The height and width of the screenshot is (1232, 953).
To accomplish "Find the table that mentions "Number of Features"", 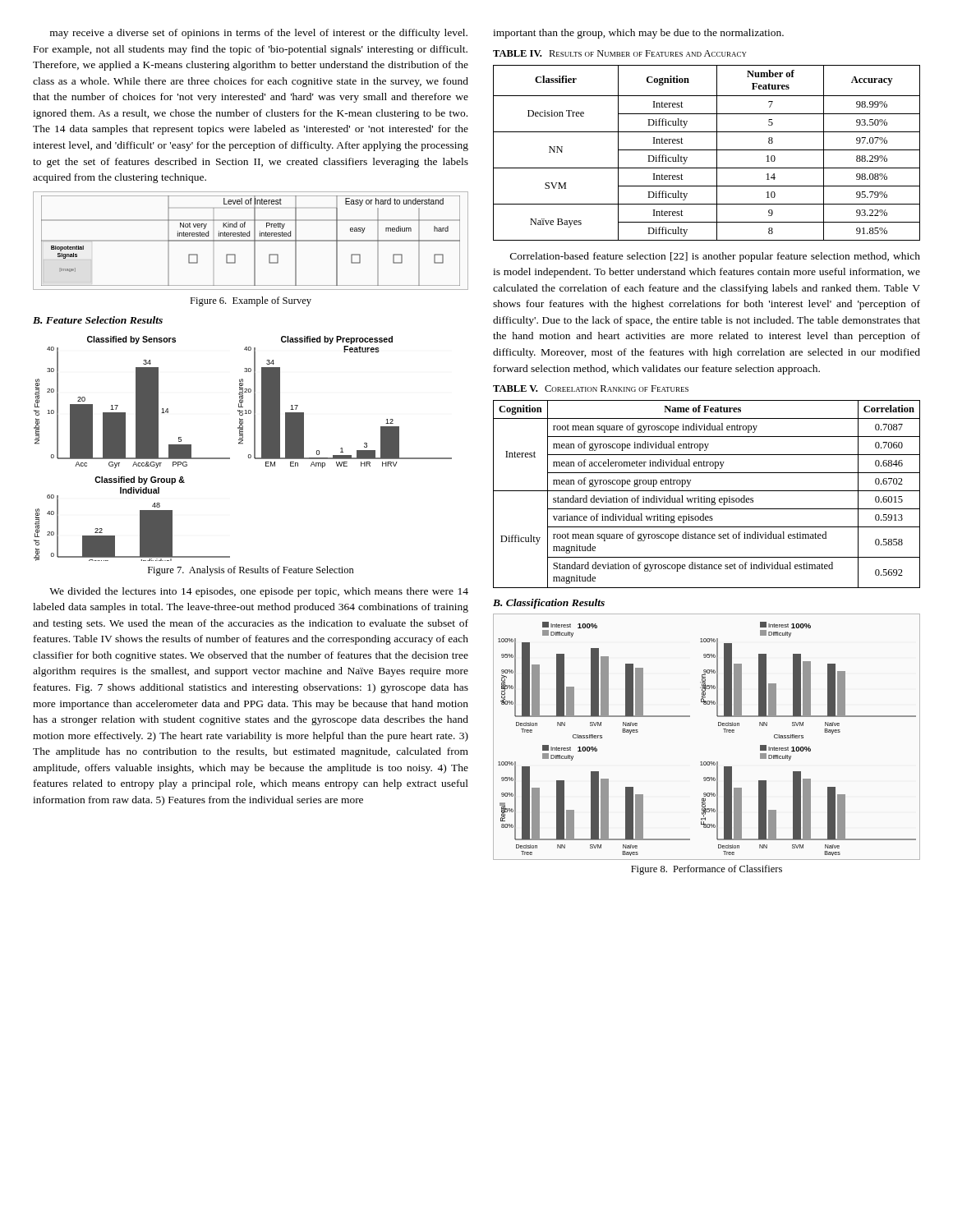I will pos(707,152).
